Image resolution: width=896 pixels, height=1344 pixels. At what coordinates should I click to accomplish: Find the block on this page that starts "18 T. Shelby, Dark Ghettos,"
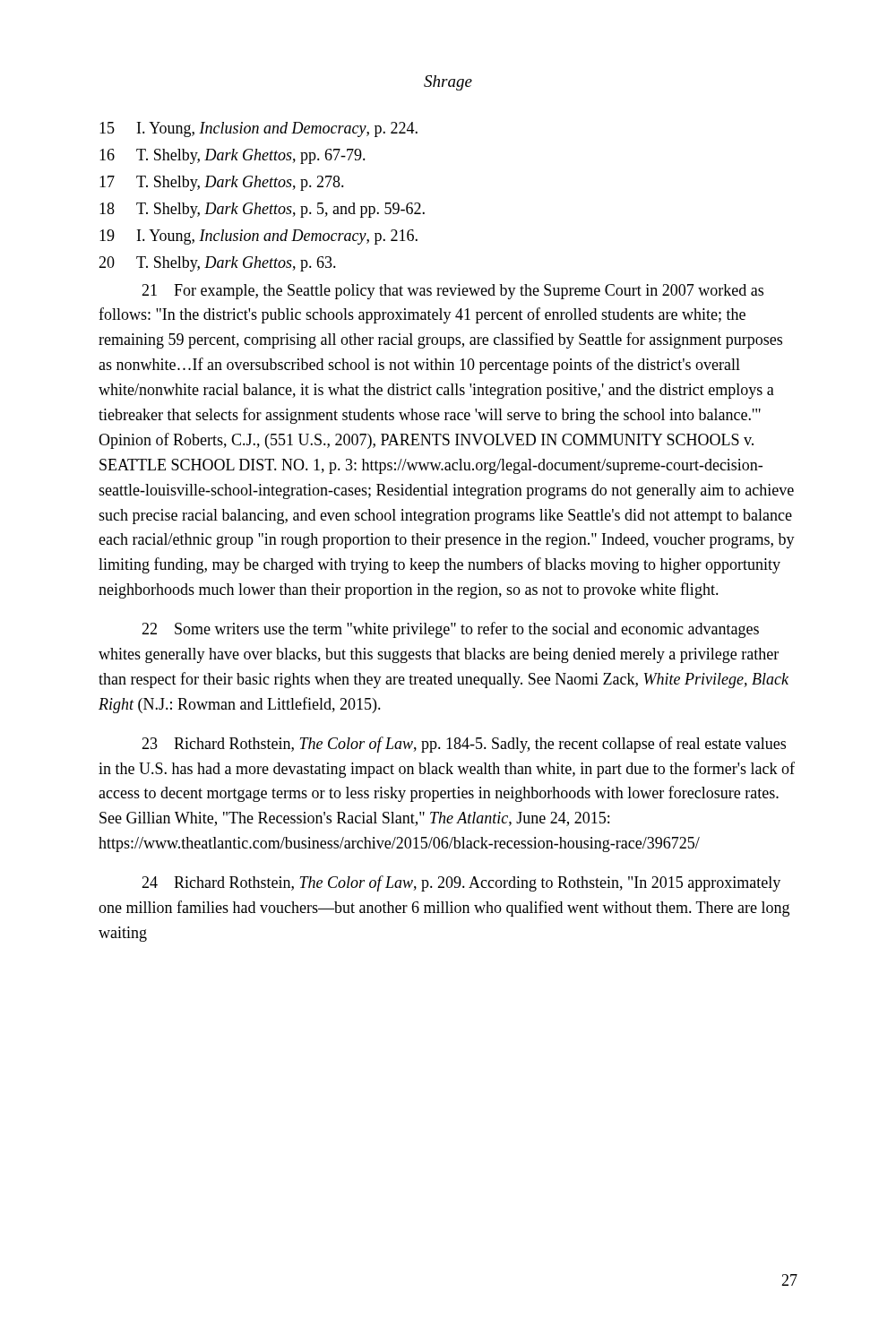click(x=262, y=209)
